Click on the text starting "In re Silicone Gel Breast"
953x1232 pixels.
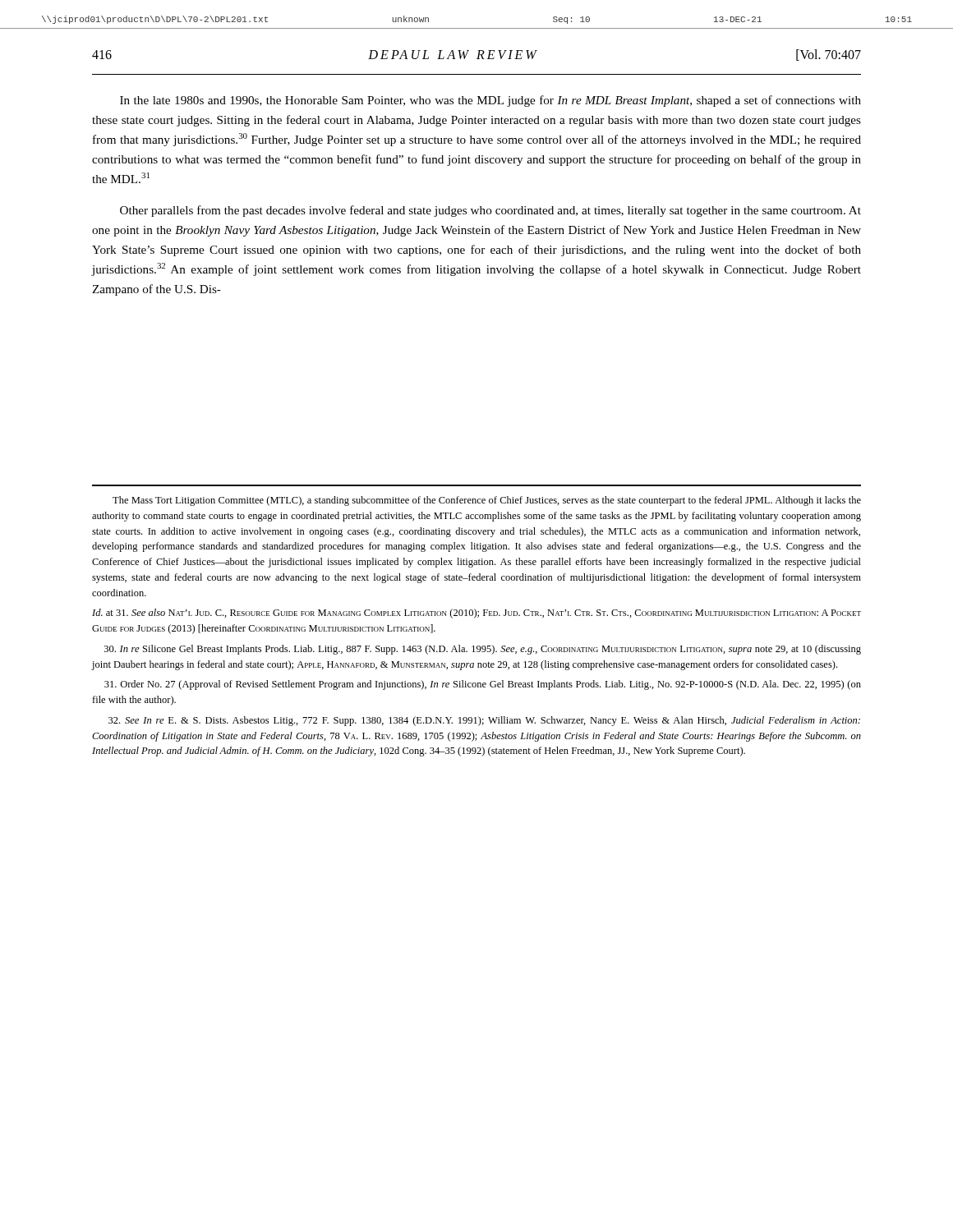click(x=476, y=657)
